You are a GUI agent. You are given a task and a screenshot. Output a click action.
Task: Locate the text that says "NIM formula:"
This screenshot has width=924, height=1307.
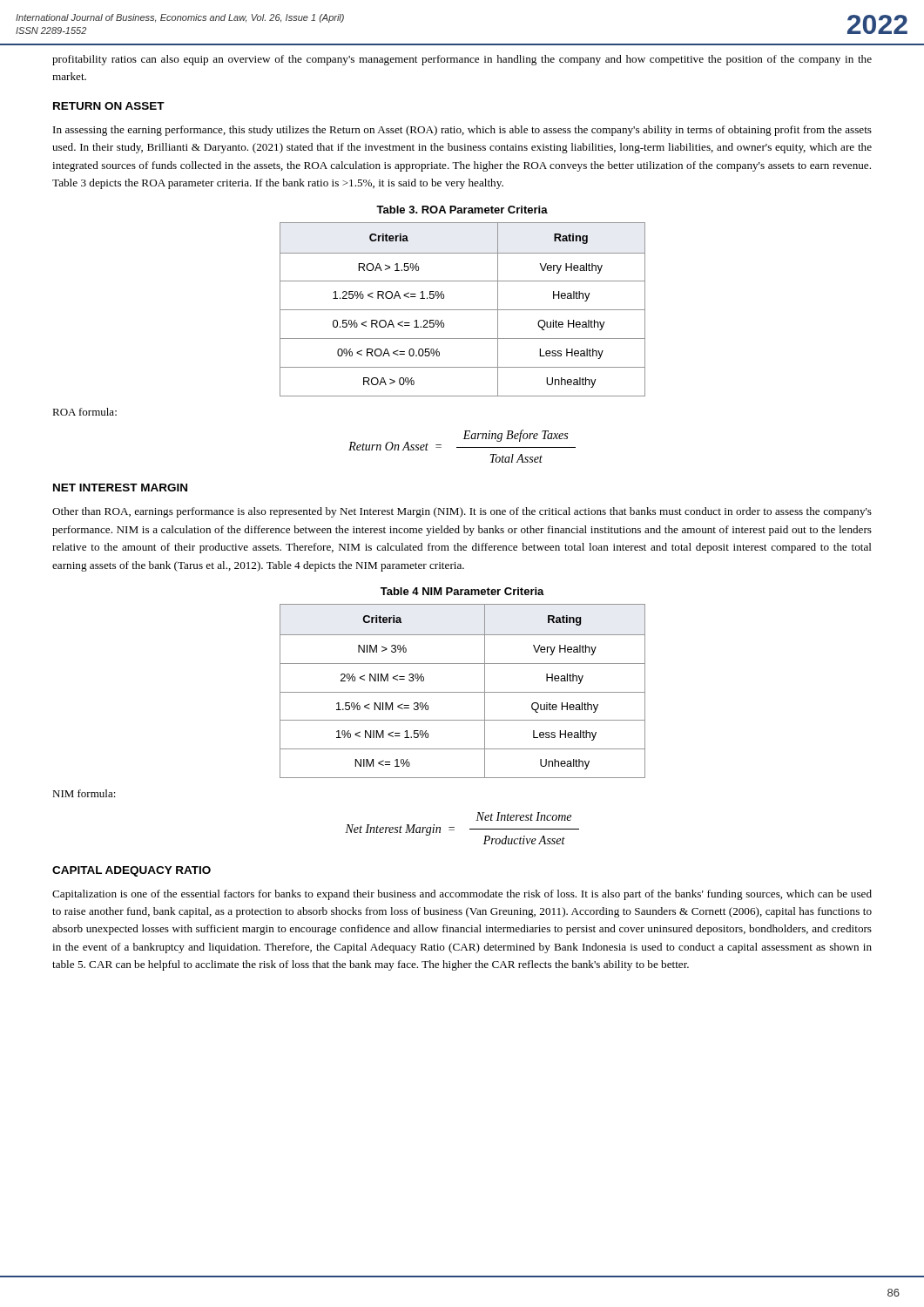point(84,793)
